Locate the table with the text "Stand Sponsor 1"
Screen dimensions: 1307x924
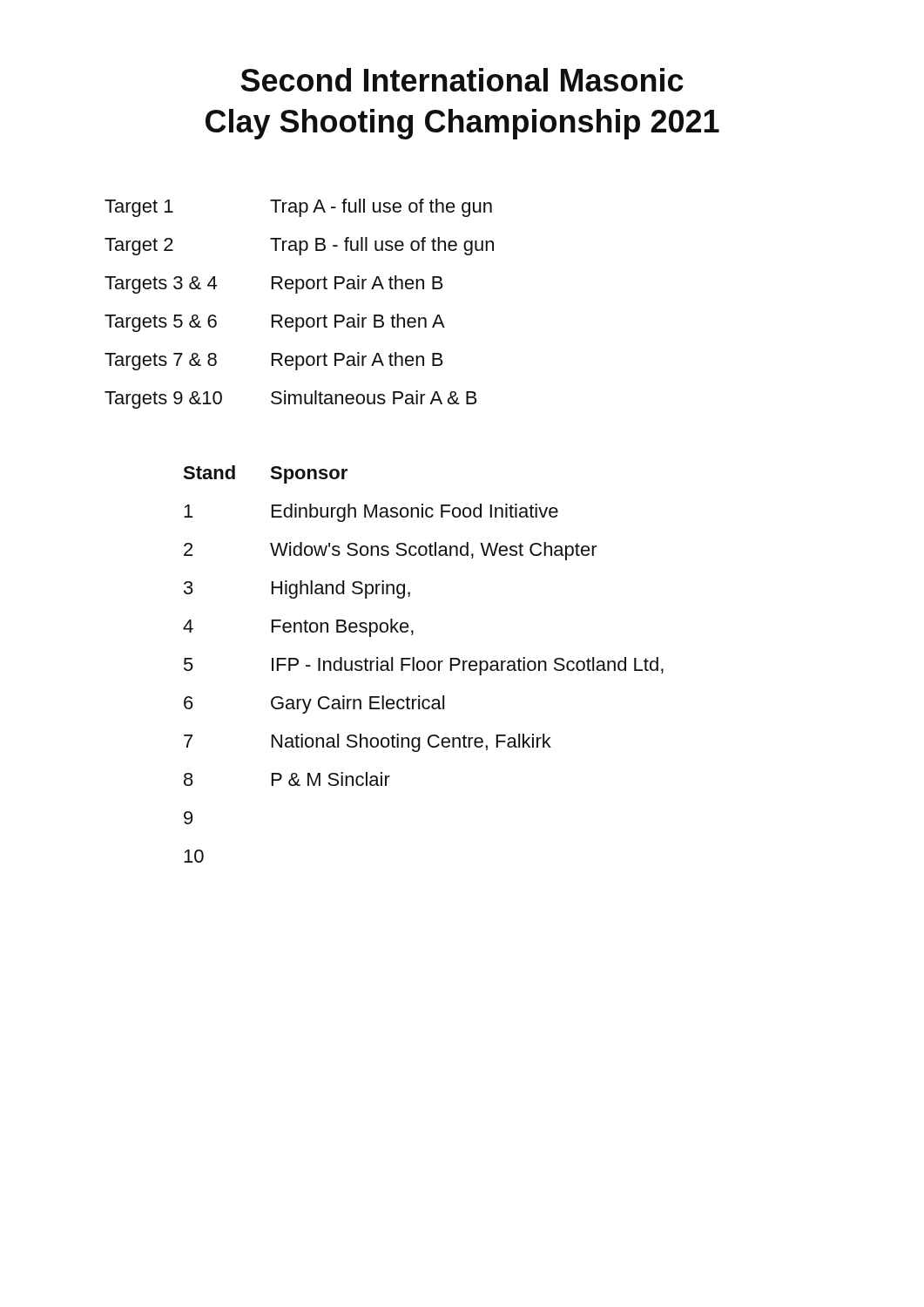point(514,664)
